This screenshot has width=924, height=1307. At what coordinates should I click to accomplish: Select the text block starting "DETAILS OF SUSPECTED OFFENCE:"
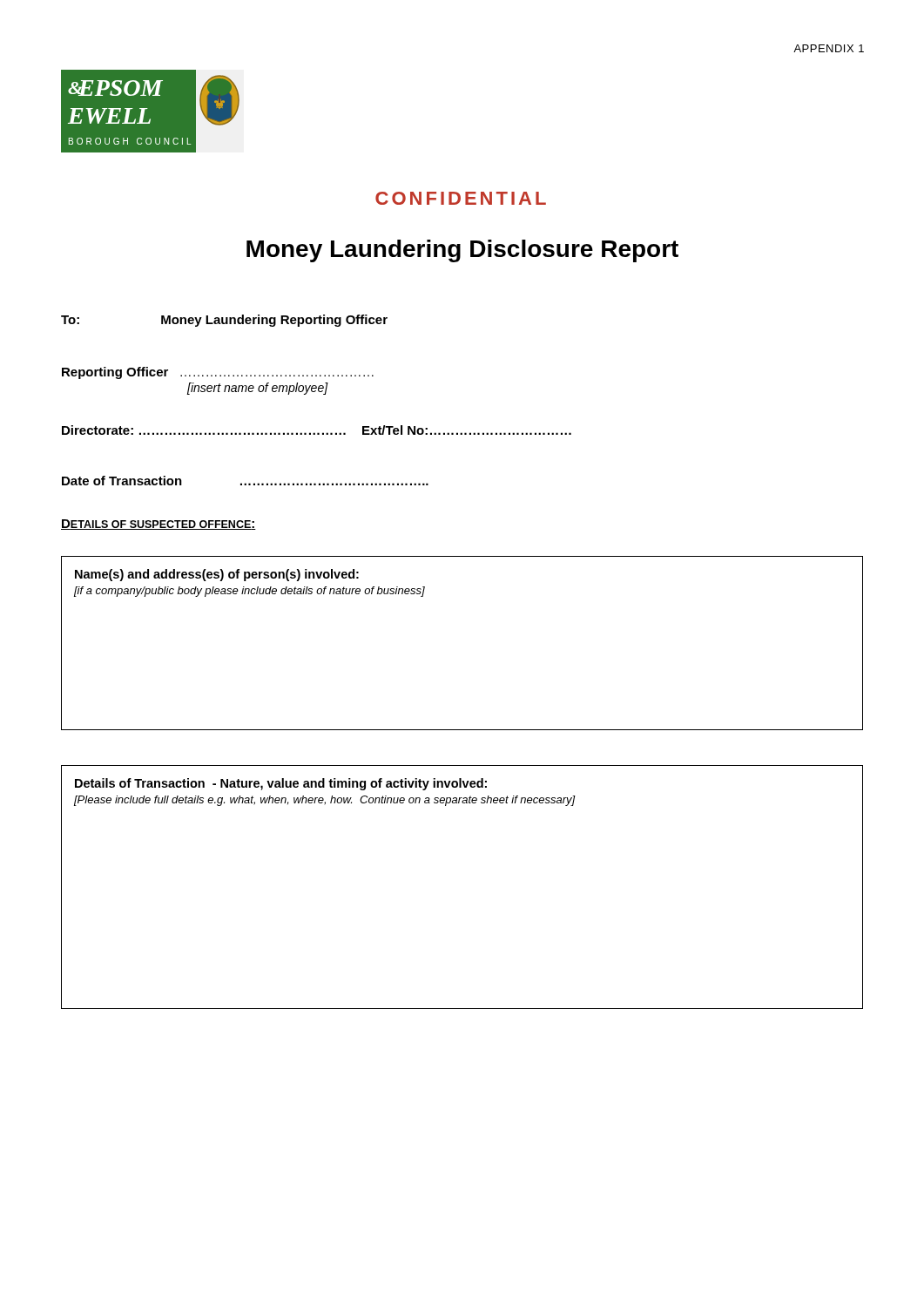point(158,523)
